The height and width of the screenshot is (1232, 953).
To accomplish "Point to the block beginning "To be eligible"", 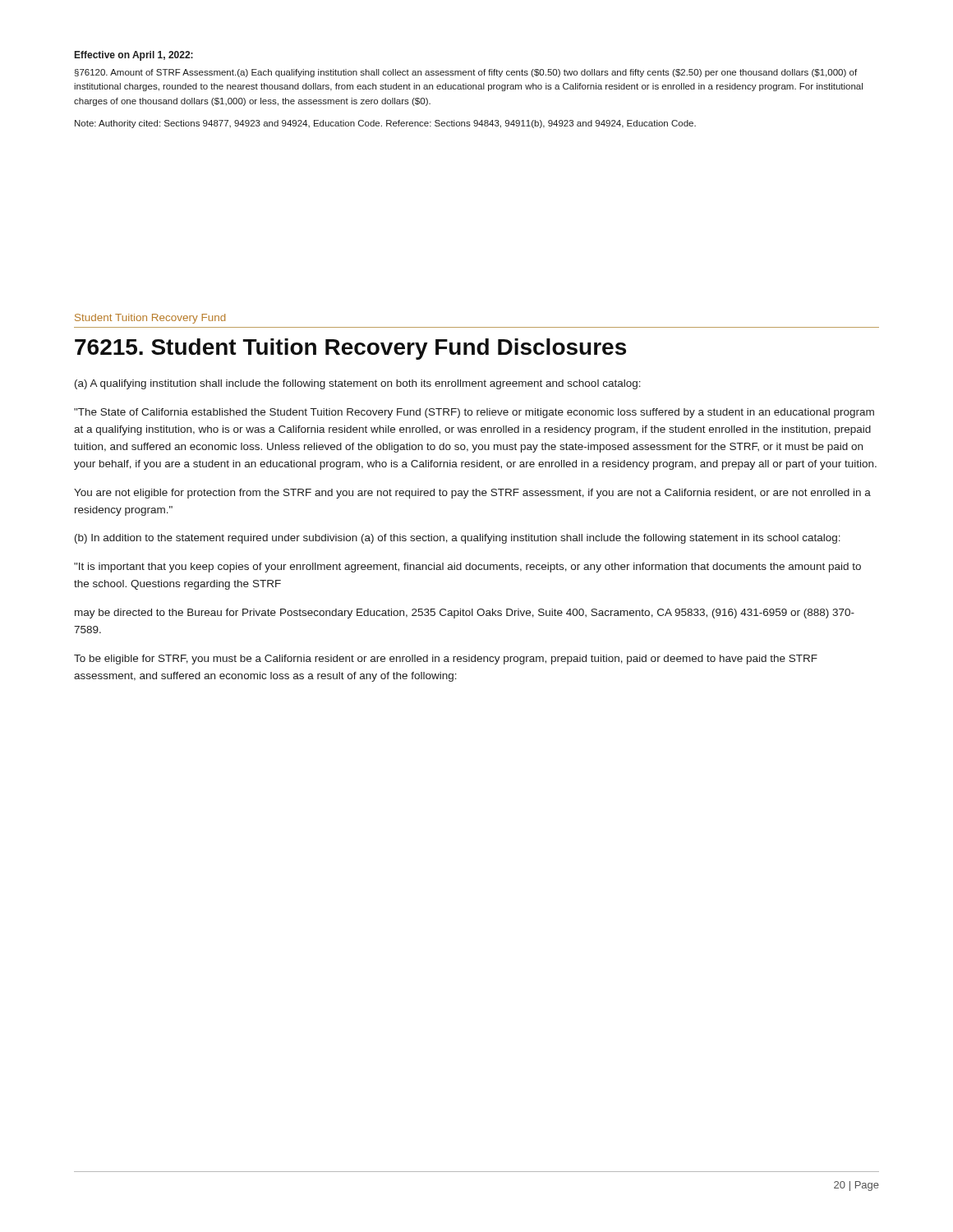I will (x=446, y=667).
